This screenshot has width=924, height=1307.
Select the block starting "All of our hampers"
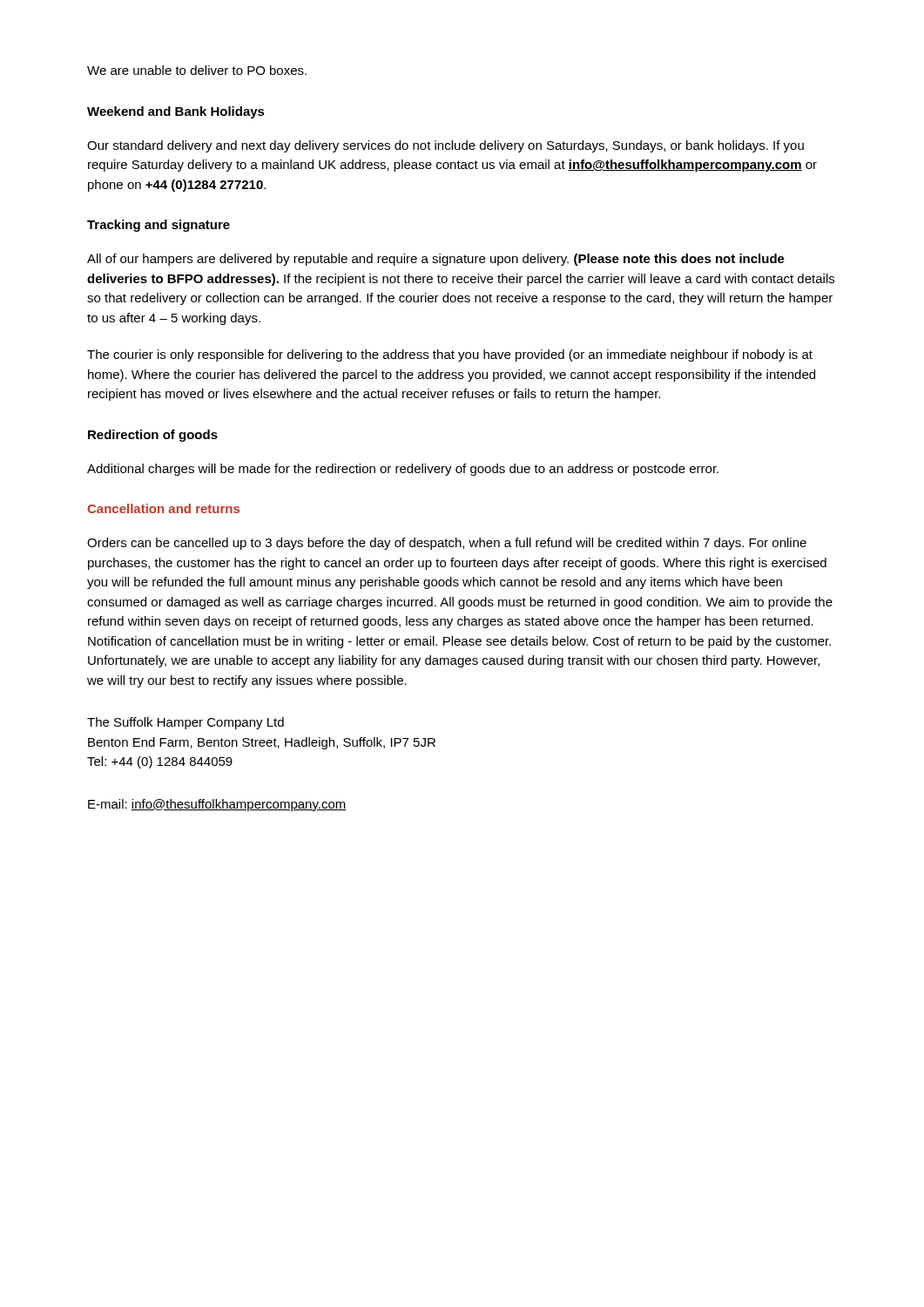tap(461, 288)
